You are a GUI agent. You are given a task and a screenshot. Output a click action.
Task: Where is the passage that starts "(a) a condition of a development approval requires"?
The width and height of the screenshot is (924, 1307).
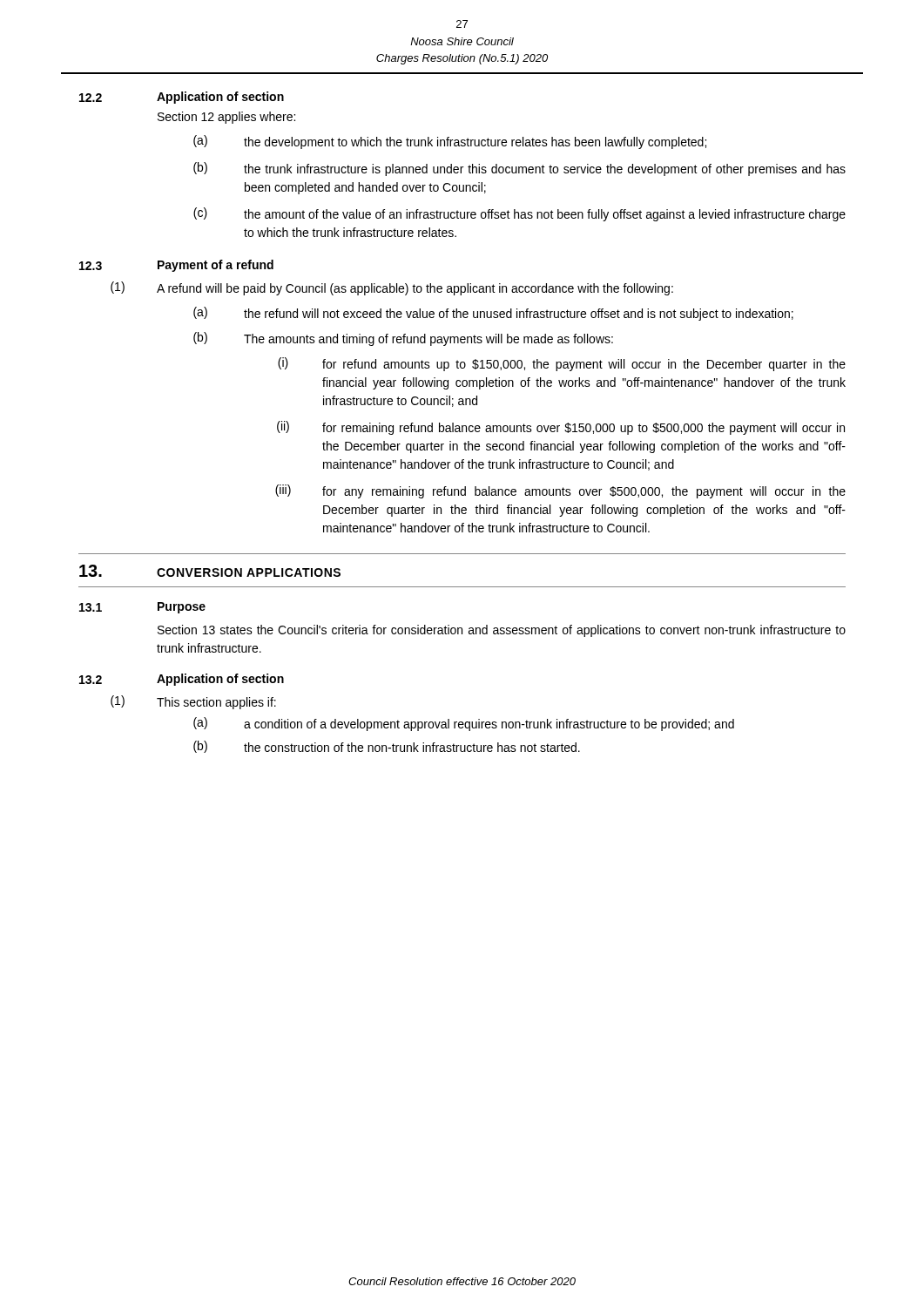(x=501, y=724)
